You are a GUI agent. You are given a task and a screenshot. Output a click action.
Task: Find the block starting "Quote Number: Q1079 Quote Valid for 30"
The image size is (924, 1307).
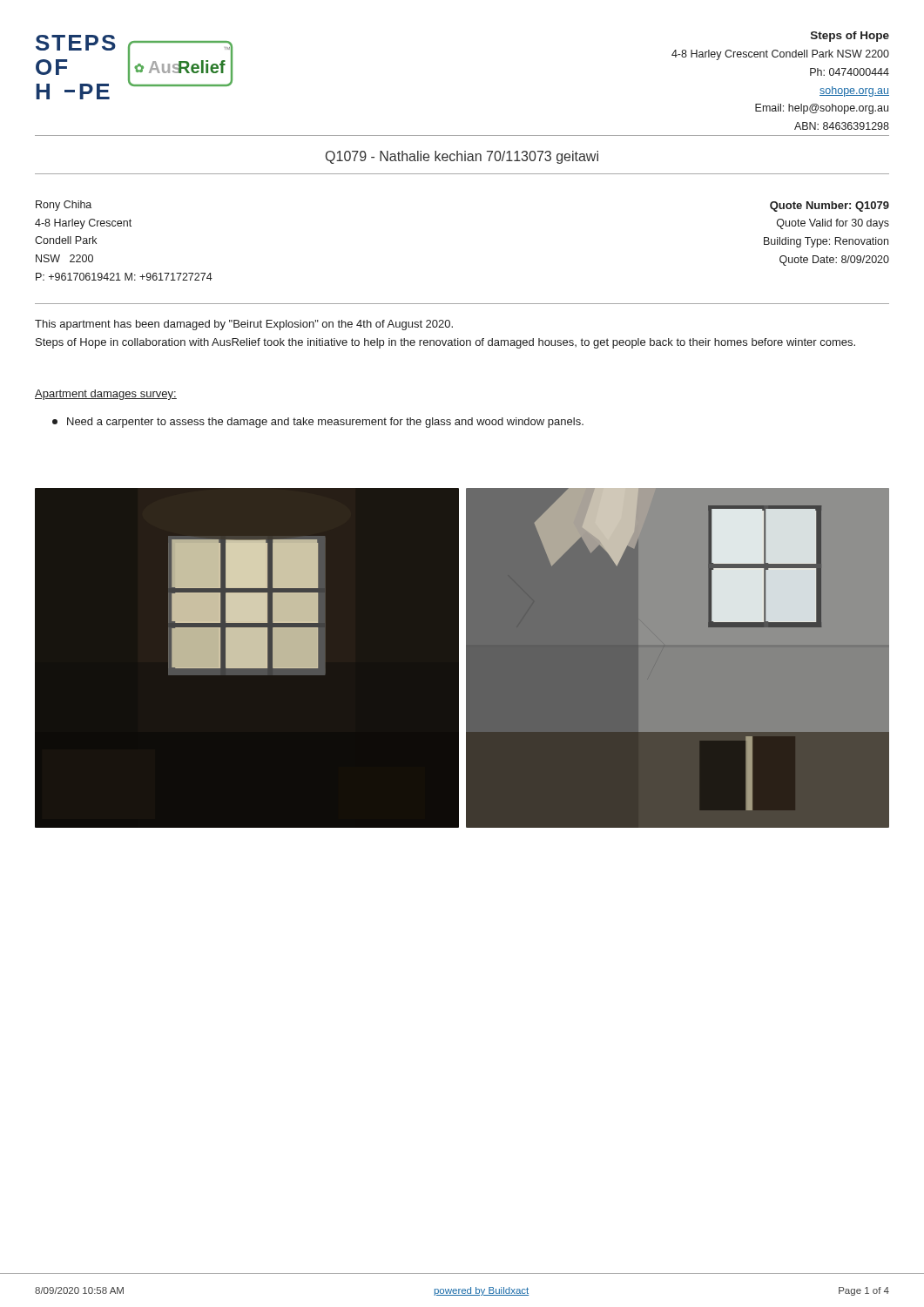pyautogui.click(x=826, y=232)
